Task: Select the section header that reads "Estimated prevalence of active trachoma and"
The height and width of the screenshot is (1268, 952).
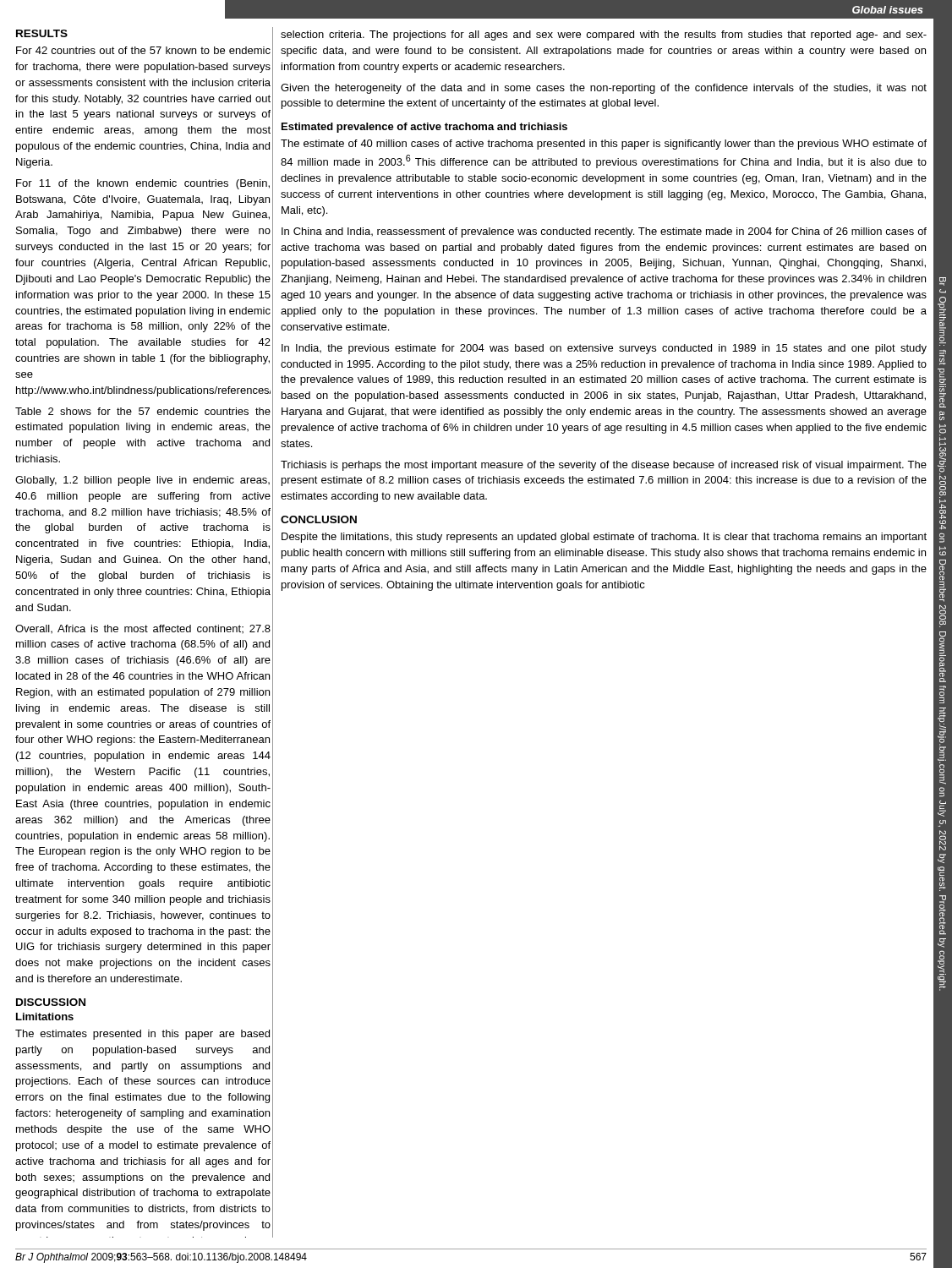Action: (x=424, y=127)
